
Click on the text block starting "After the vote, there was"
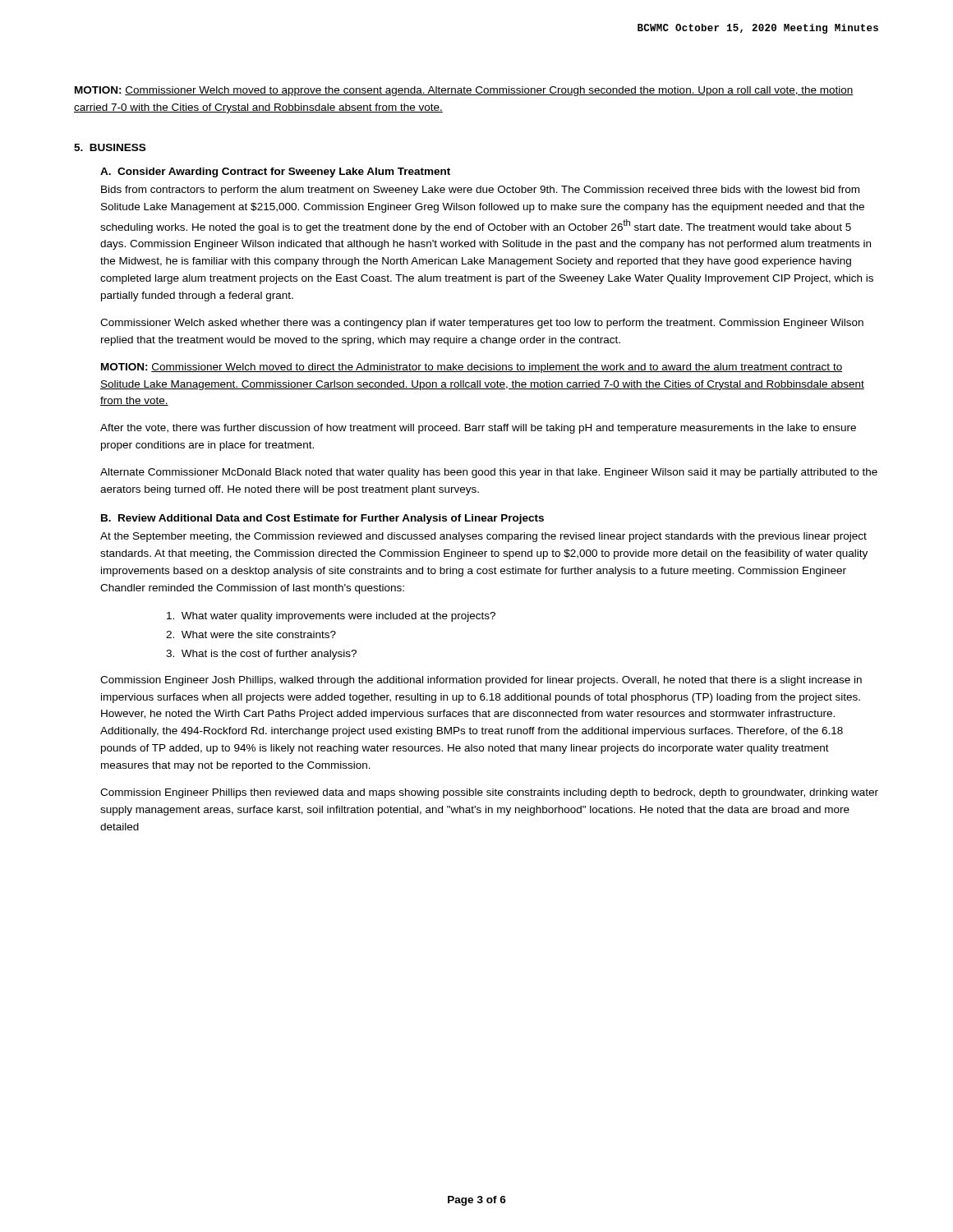[478, 436]
